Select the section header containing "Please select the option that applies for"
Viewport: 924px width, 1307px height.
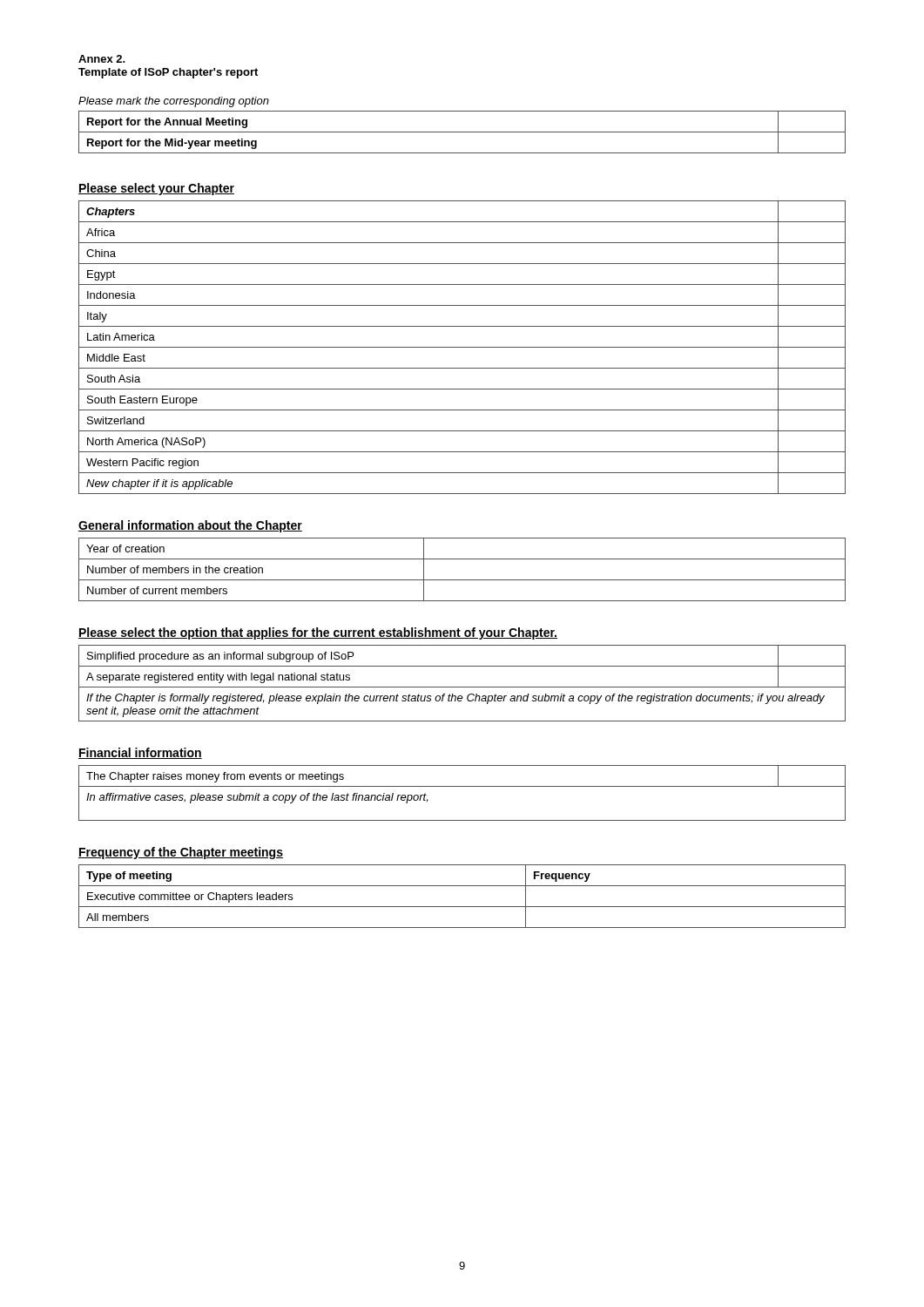[318, 633]
